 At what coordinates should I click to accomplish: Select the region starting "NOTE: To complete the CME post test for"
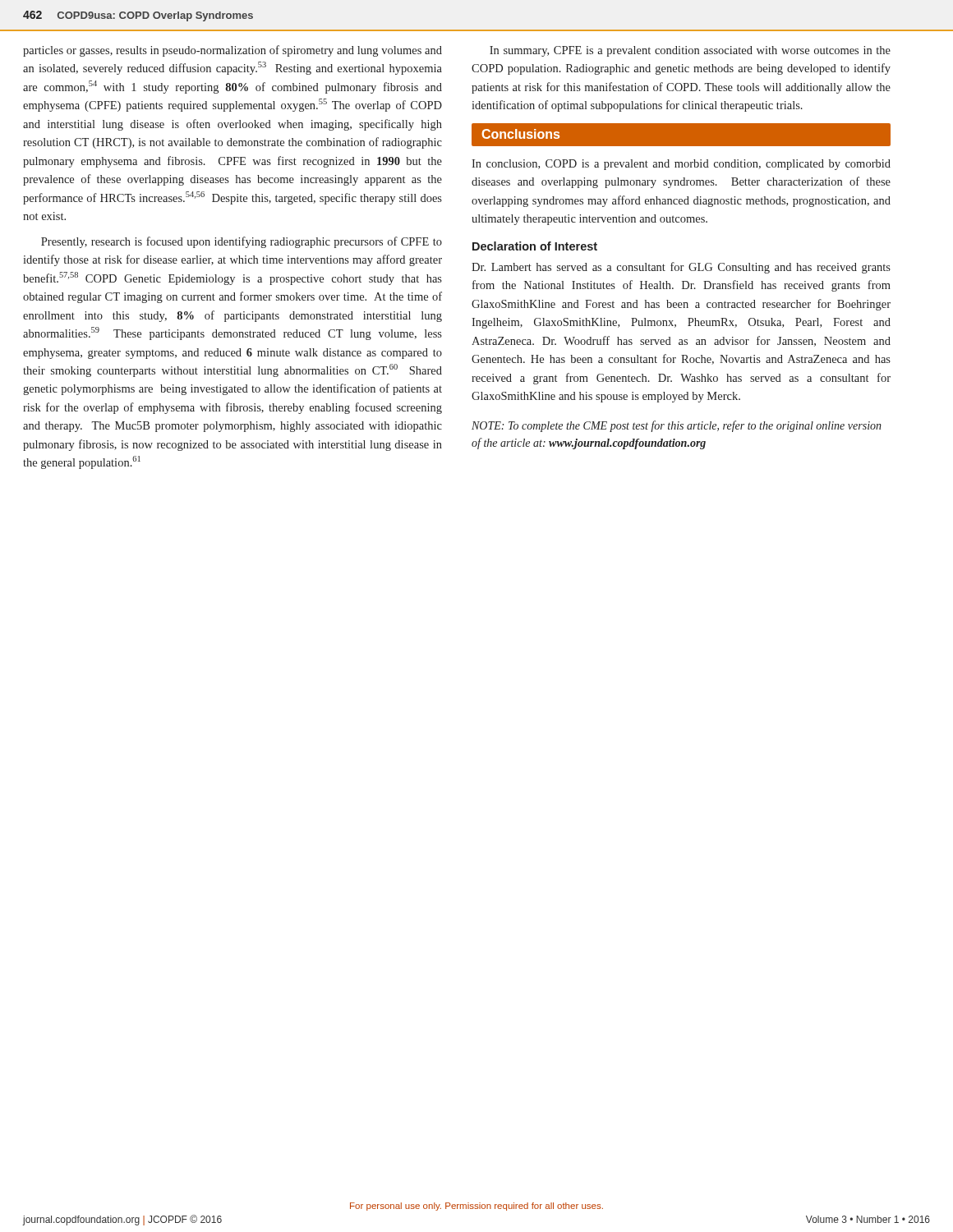(x=677, y=434)
